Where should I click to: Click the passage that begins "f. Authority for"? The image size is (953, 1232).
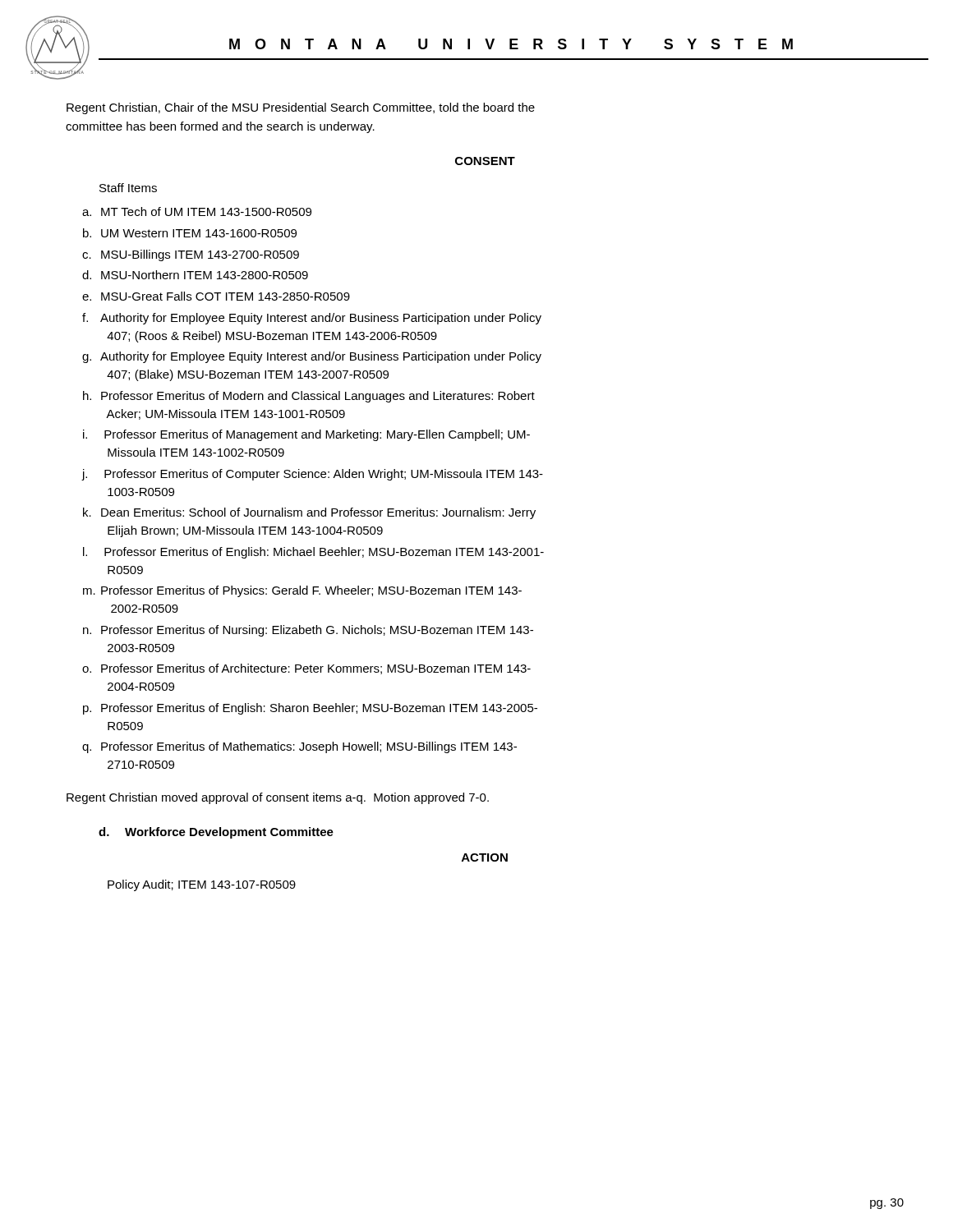tap(493, 326)
